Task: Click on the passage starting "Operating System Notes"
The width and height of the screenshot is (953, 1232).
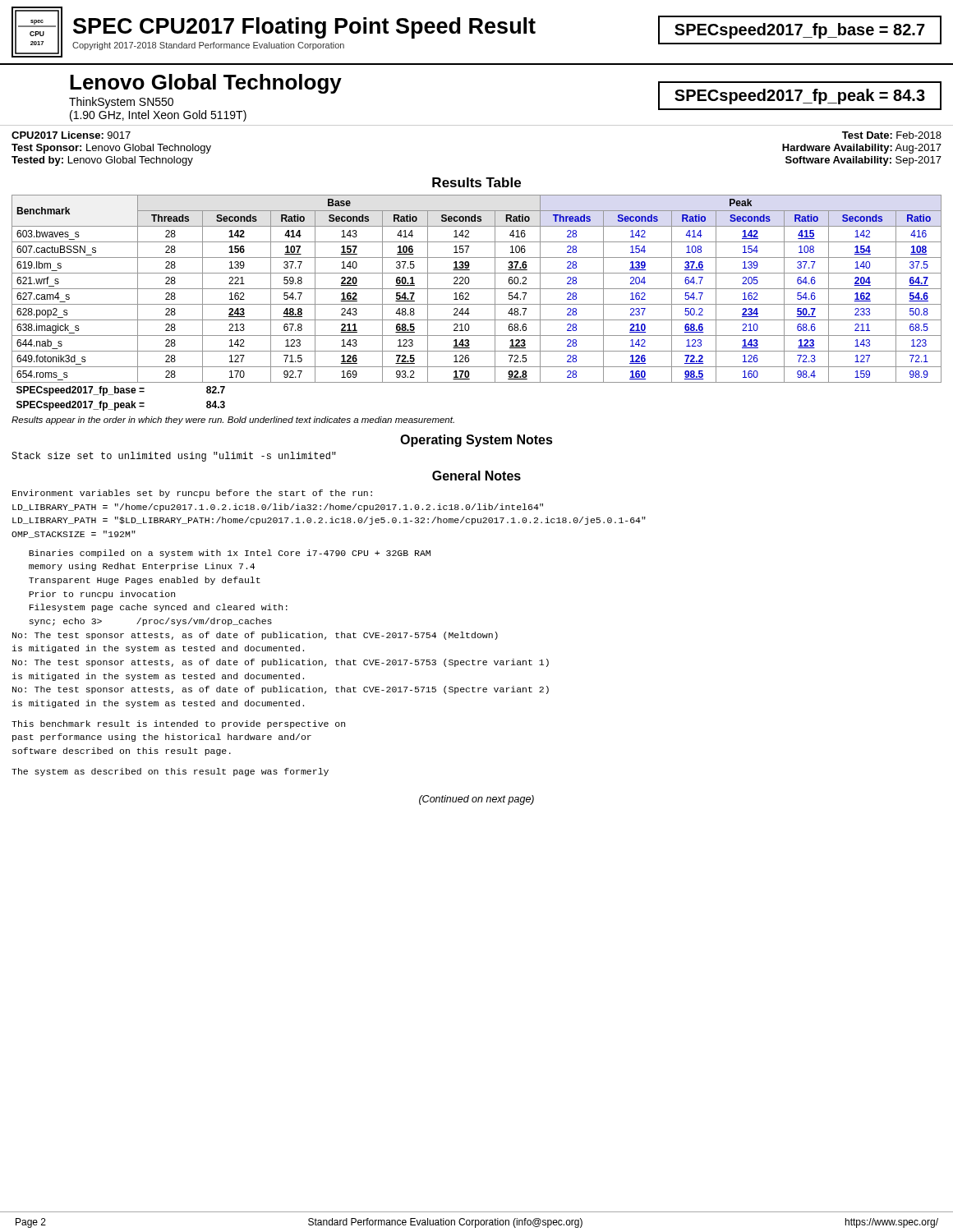Action: click(476, 440)
